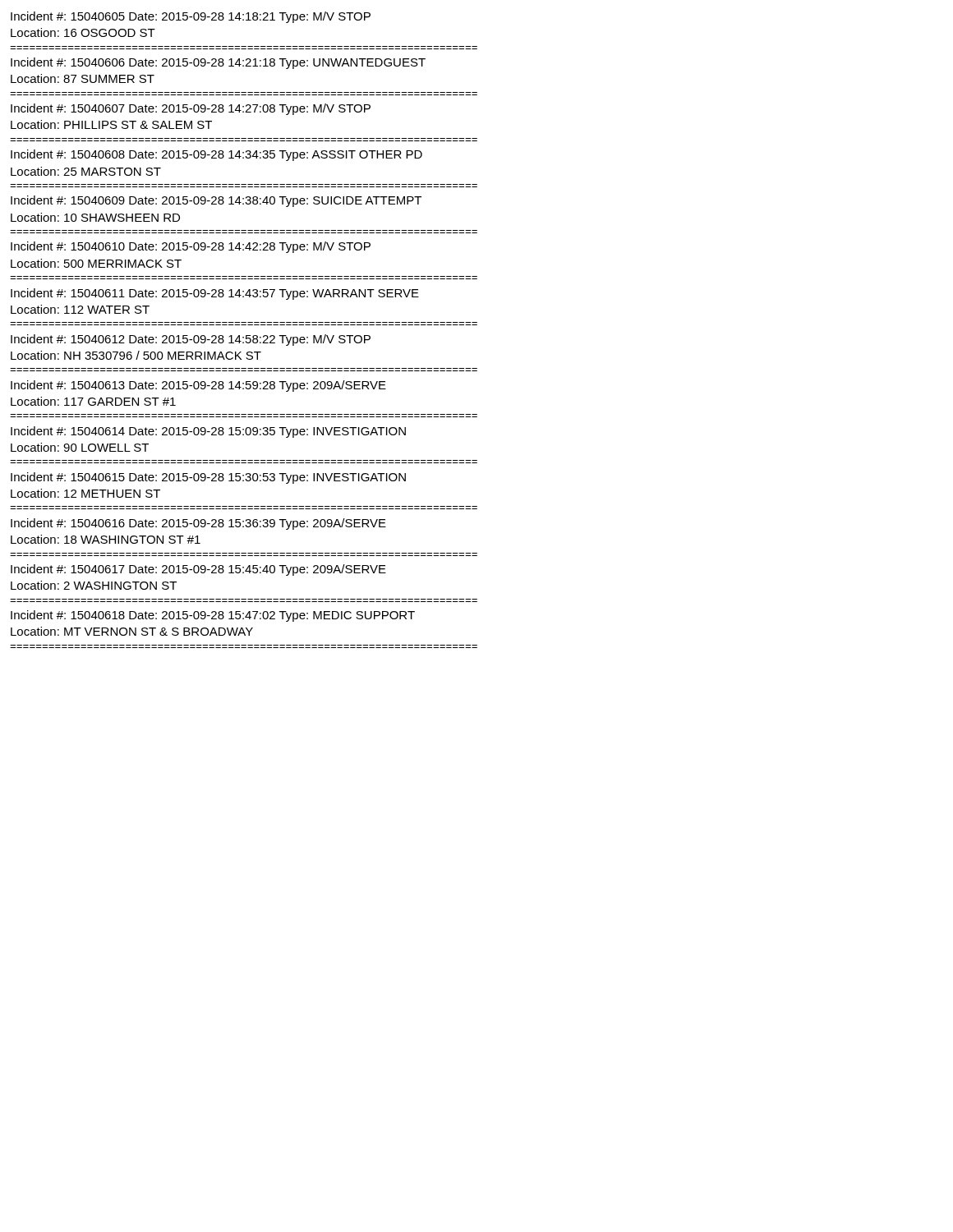Click on the list item containing "Incident #: 15040612 Date: 2015-09-28 14:58:22 Type: M/V"
This screenshot has width=953, height=1232.
[191, 340]
